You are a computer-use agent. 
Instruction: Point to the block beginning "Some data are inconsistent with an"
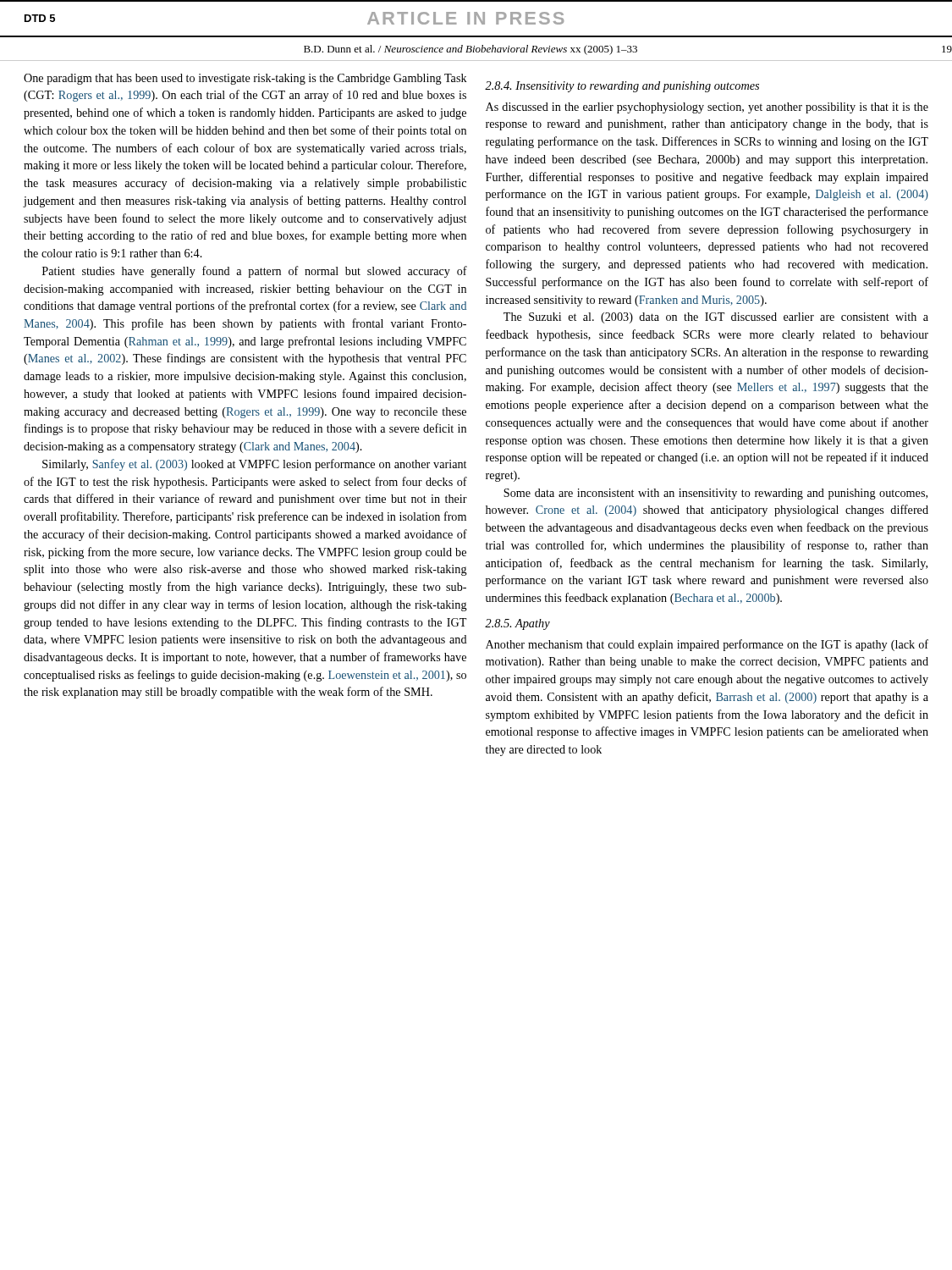point(707,546)
